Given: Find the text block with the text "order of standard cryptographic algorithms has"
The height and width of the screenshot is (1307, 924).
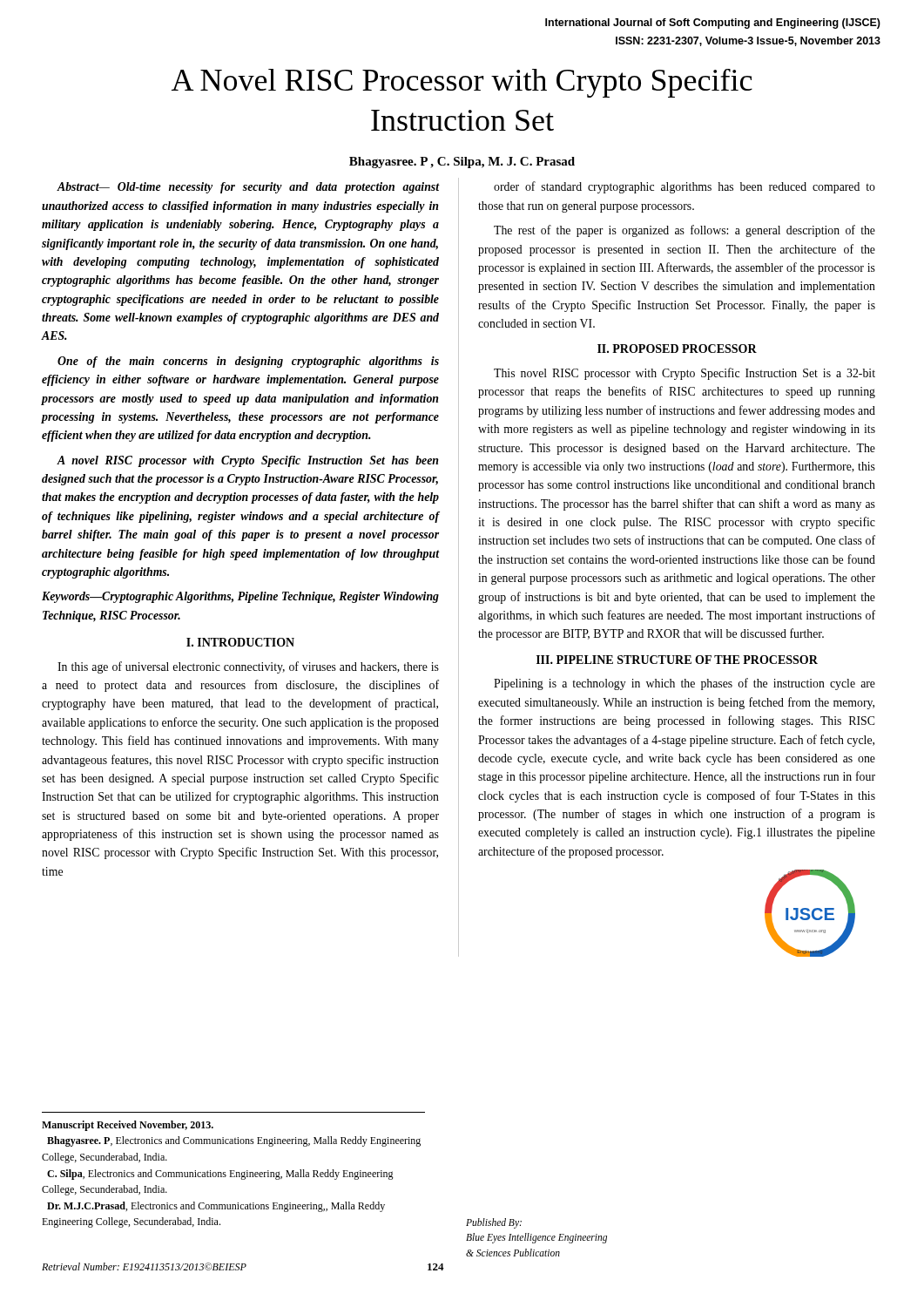Looking at the screenshot, I should 677,256.
